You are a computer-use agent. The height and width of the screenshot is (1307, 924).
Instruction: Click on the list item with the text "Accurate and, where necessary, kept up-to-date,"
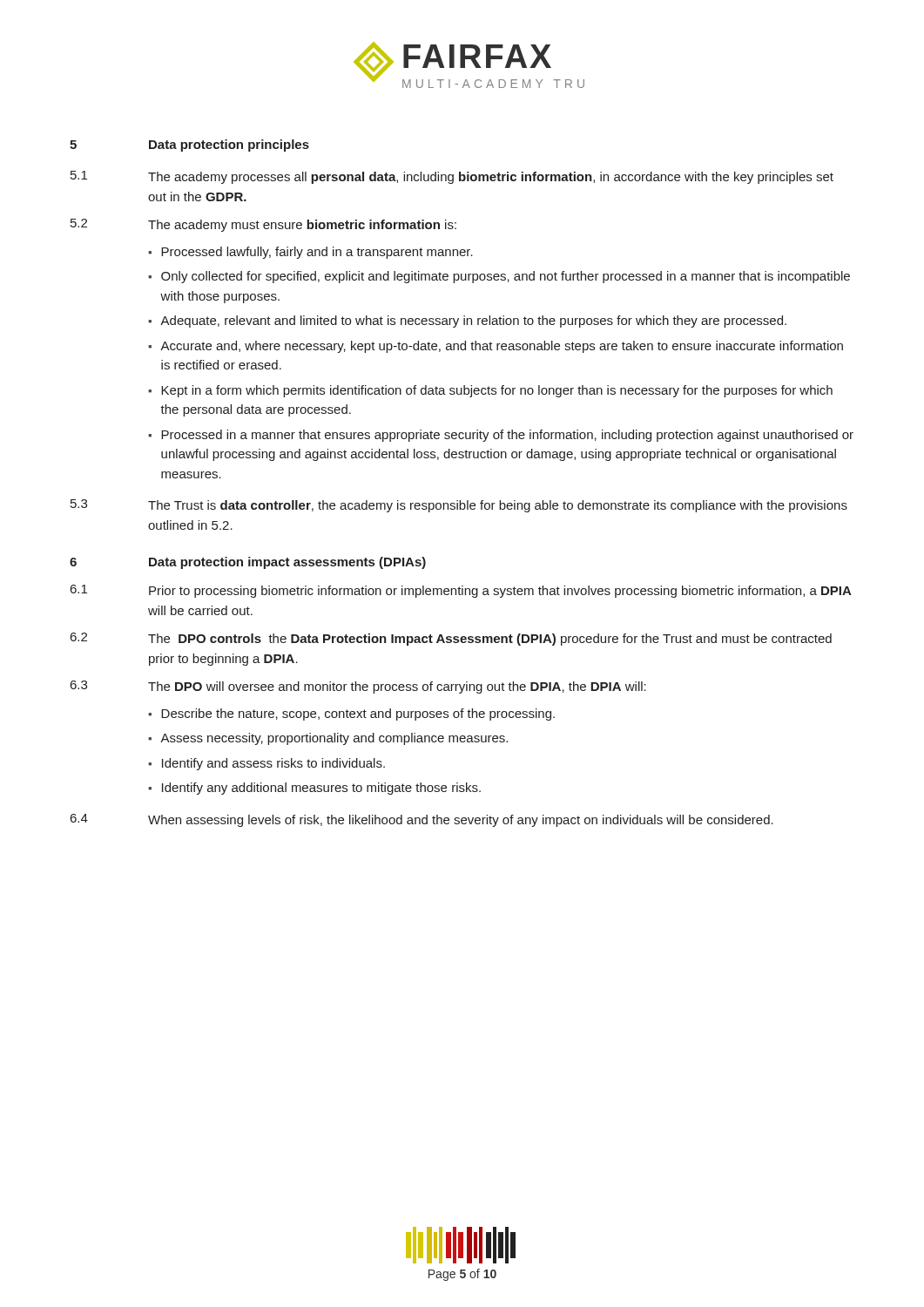(x=502, y=355)
